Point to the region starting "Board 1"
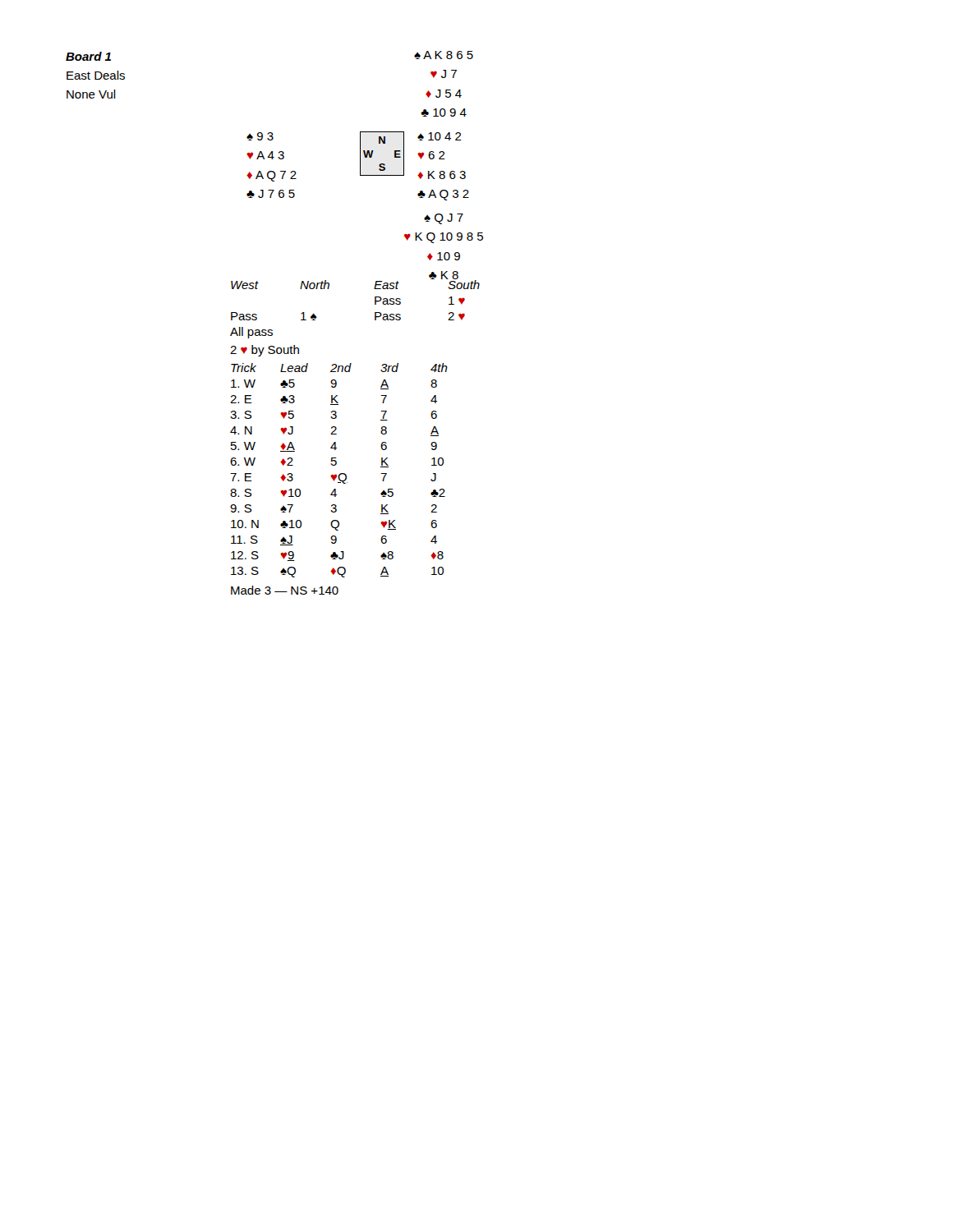953x1232 pixels. point(89,56)
